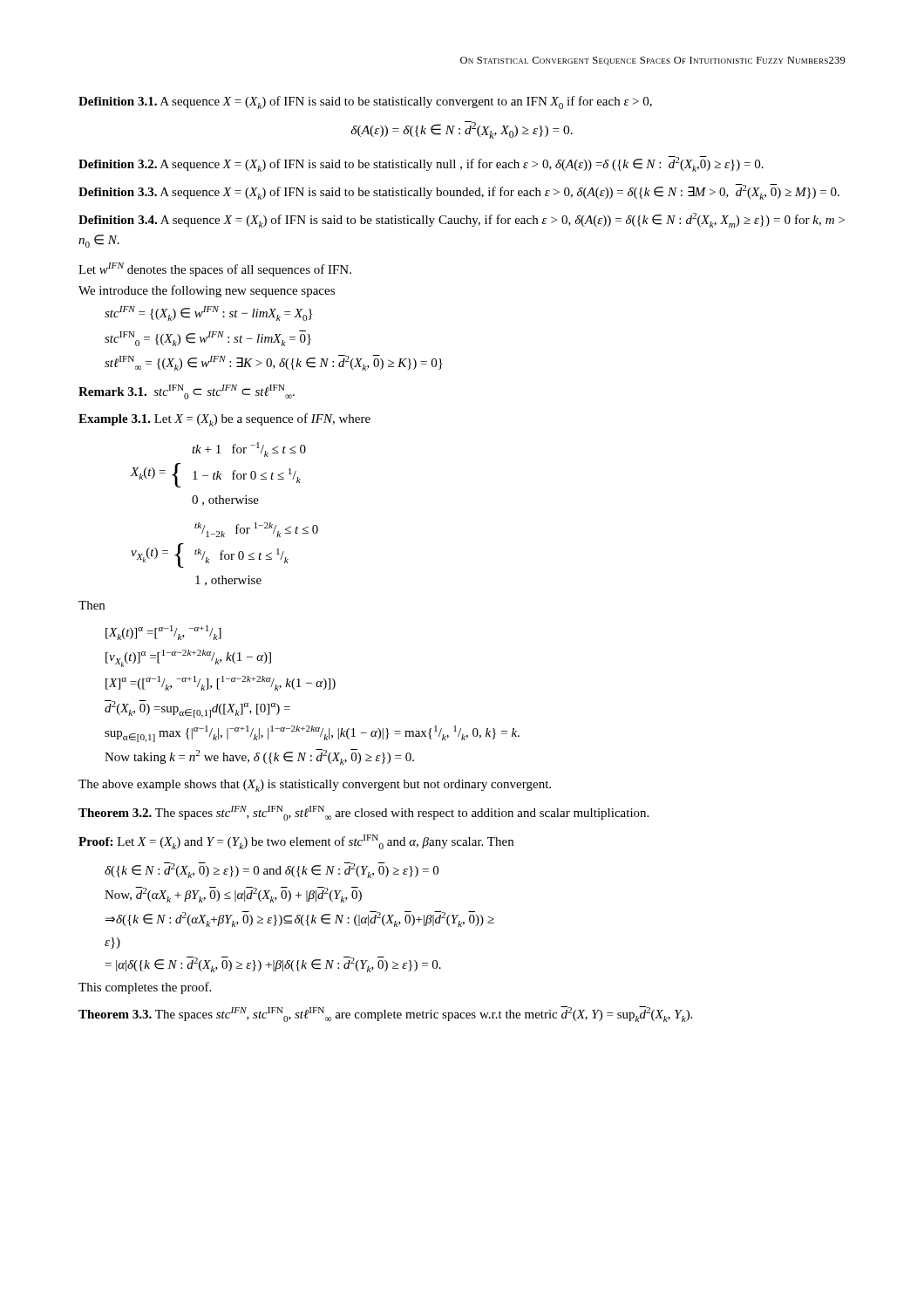
Task: Locate the region starting "δ(A(ε)) = δ({k"
Action: coord(462,131)
